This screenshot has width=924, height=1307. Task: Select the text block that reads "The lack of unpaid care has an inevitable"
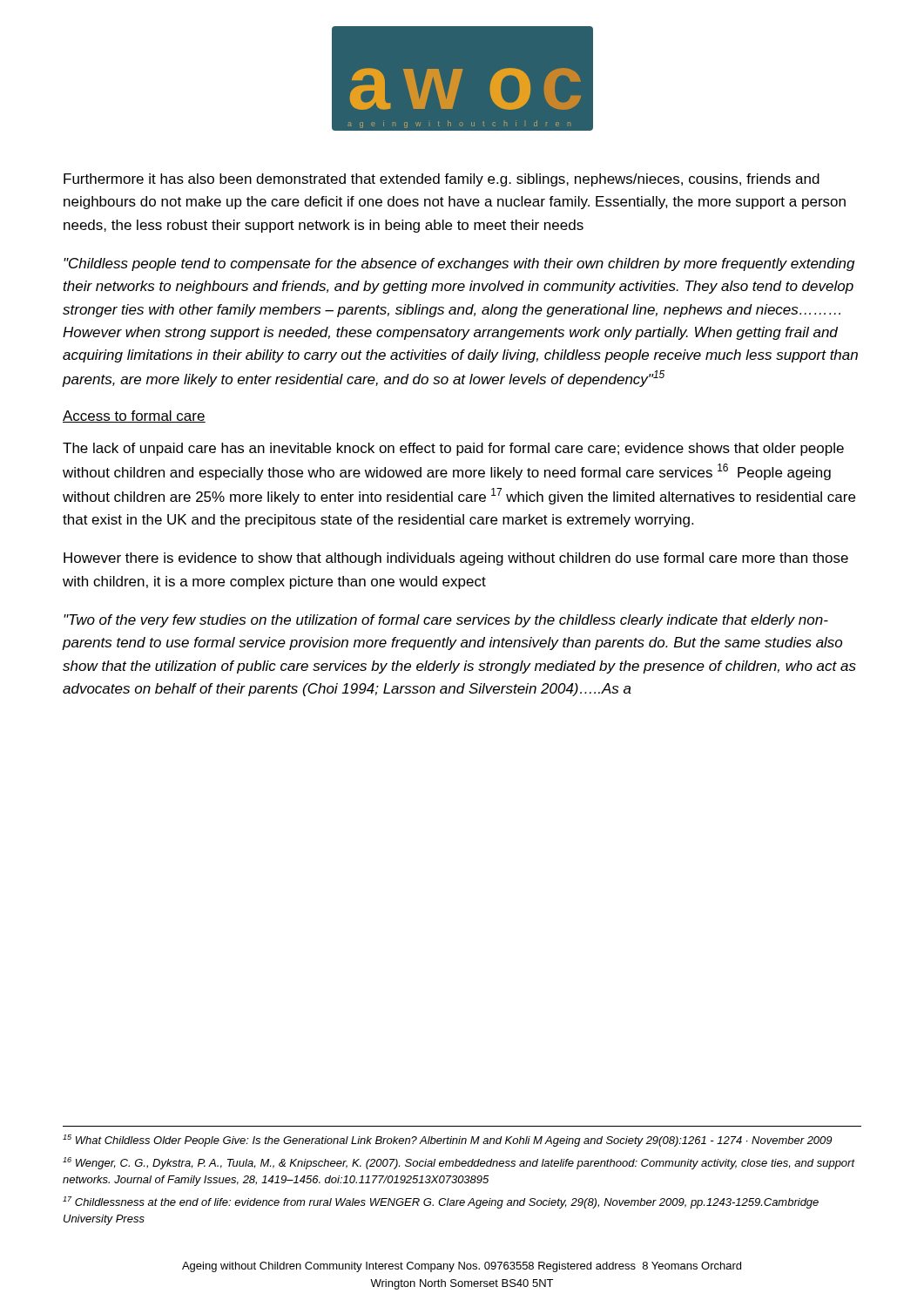click(459, 484)
